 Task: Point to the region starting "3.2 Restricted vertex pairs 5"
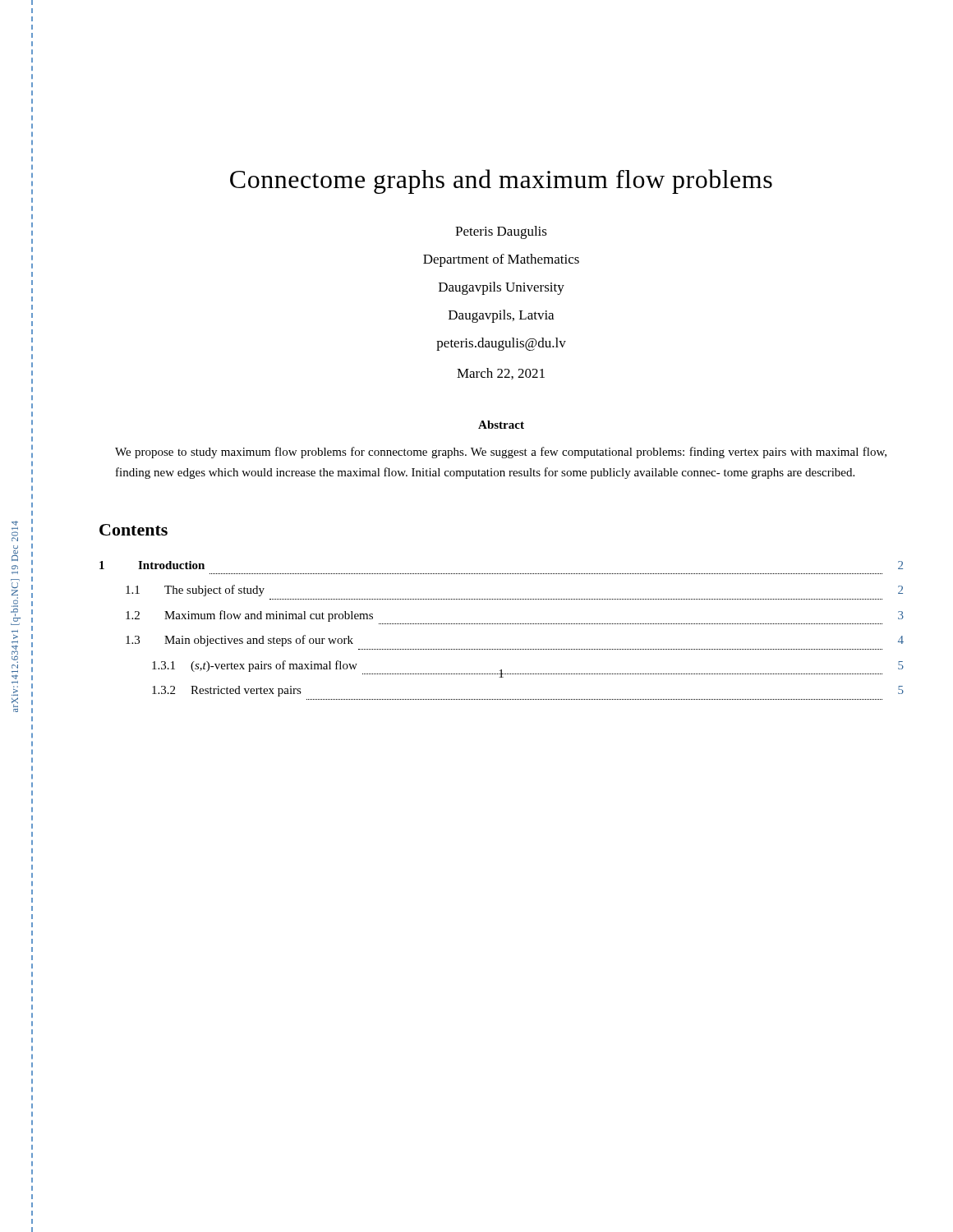(x=527, y=691)
